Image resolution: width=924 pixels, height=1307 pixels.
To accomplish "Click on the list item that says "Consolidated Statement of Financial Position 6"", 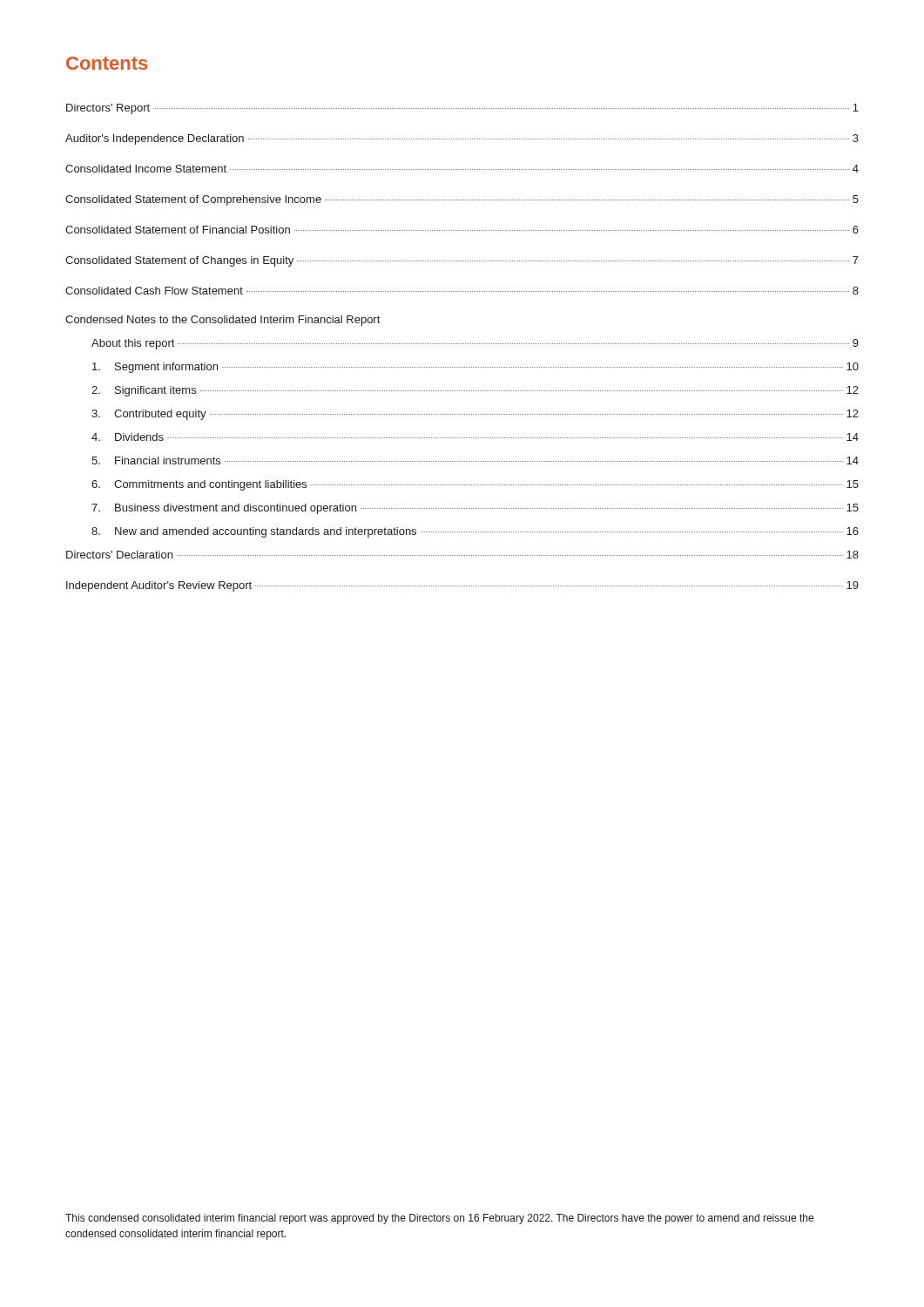I will (462, 229).
